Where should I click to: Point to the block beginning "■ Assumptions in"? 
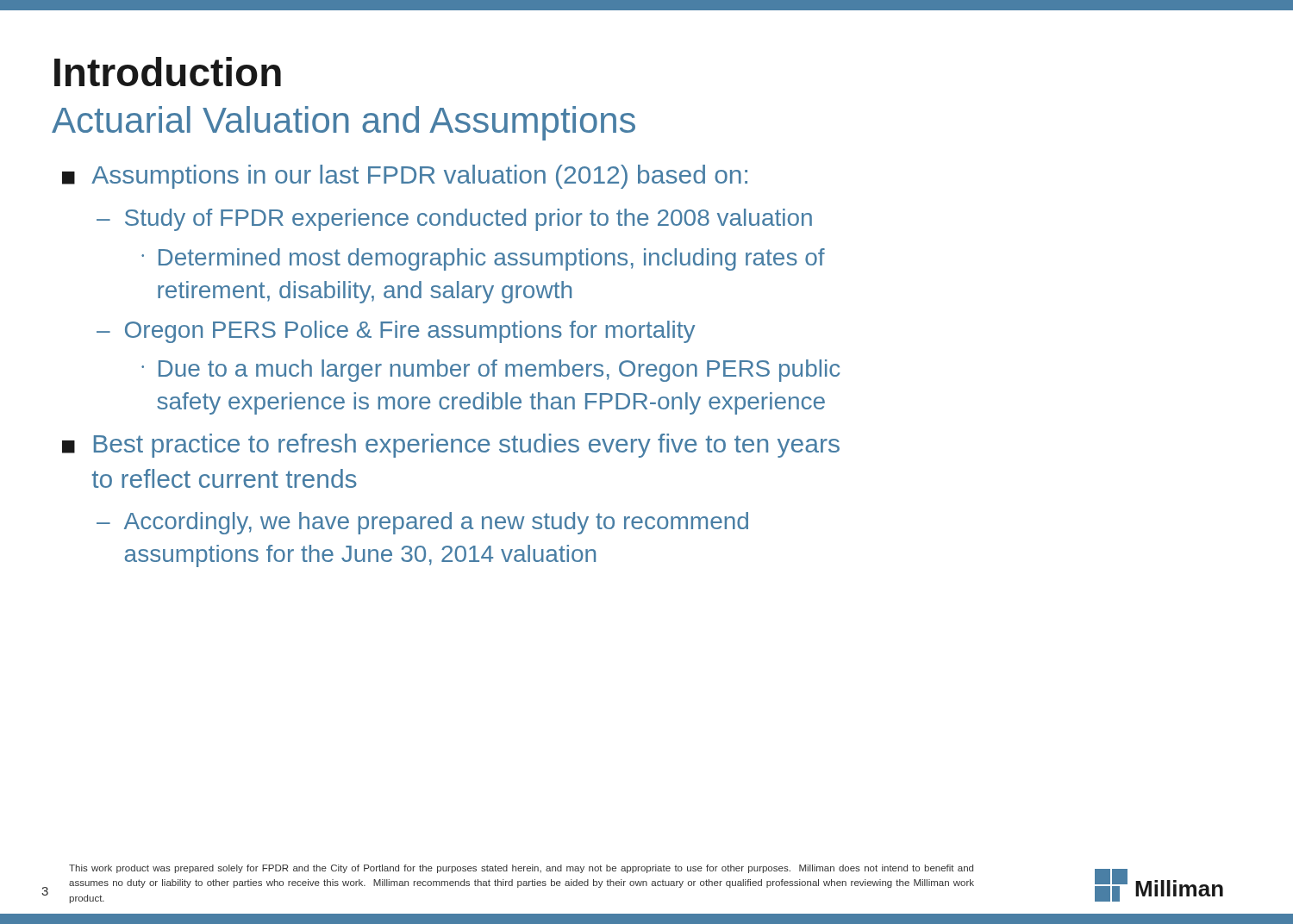click(405, 176)
